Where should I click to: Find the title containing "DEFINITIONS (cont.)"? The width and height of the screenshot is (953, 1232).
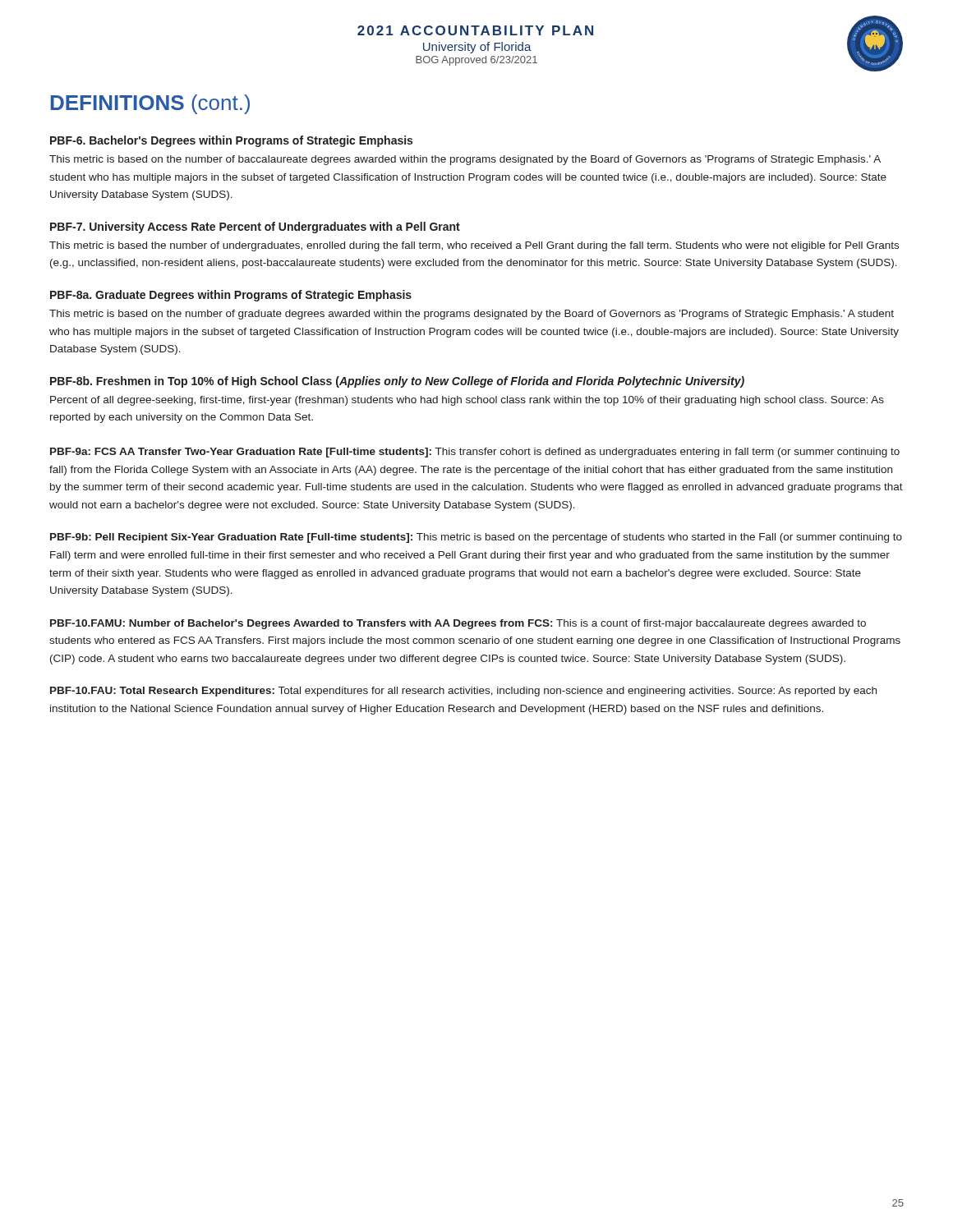point(150,103)
